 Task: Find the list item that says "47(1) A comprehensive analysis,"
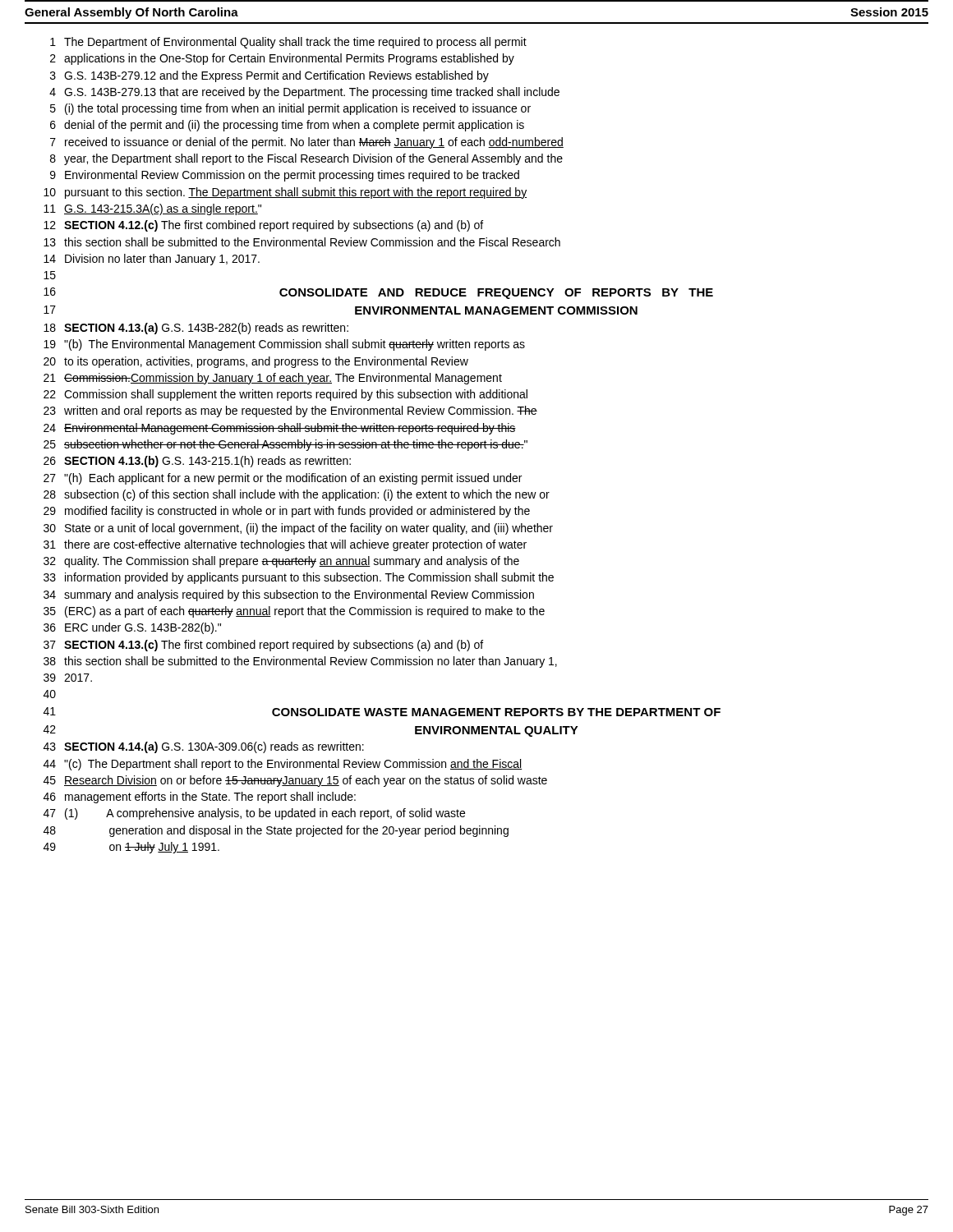(x=476, y=830)
